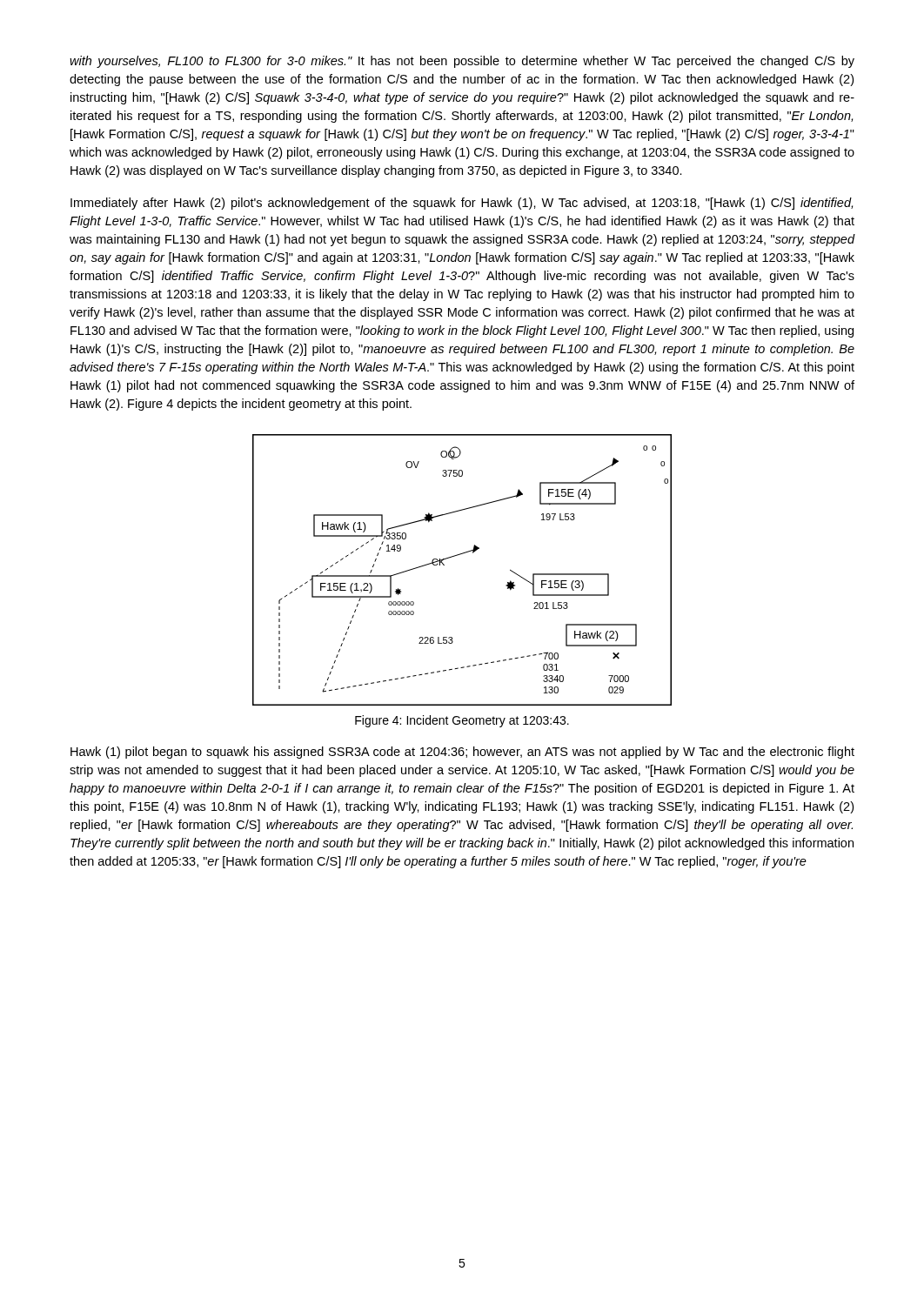Find the text block starting "Hawk (1) pilot began to squawk his"
The height and width of the screenshot is (1305, 924).
coord(462,807)
